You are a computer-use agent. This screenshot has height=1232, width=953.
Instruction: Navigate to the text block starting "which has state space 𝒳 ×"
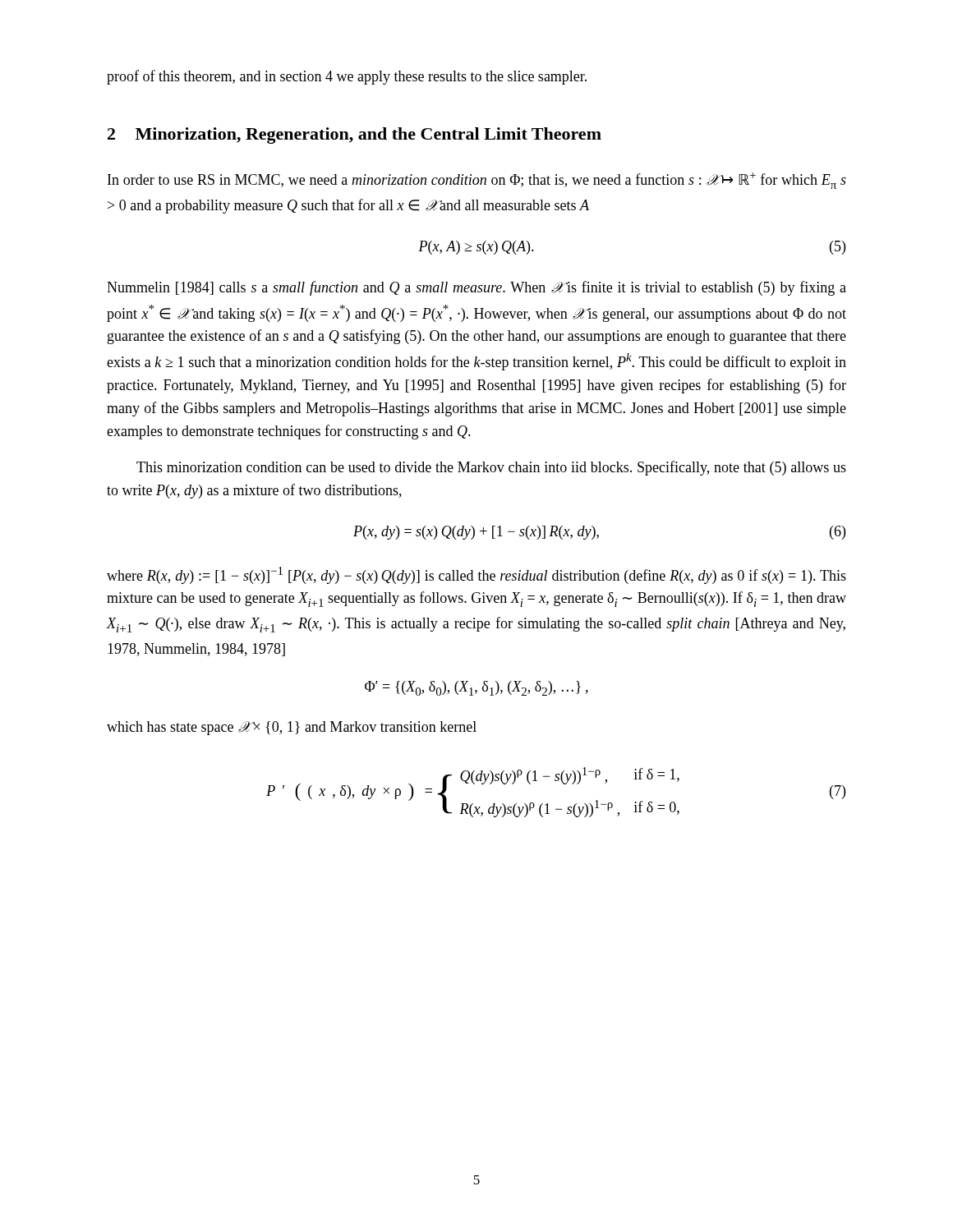pyautogui.click(x=292, y=727)
